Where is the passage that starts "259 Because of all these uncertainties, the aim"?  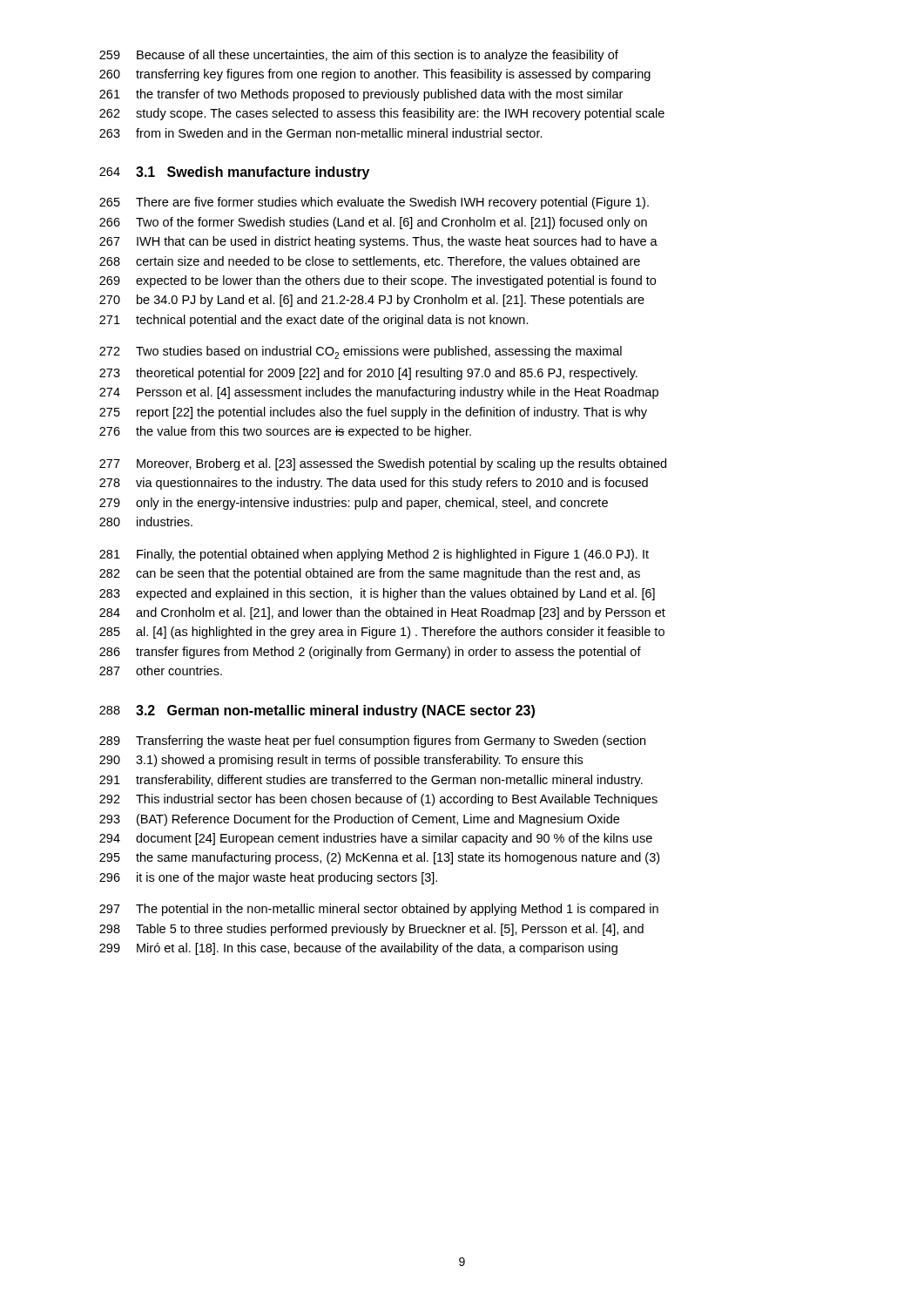pyautogui.click(x=473, y=94)
